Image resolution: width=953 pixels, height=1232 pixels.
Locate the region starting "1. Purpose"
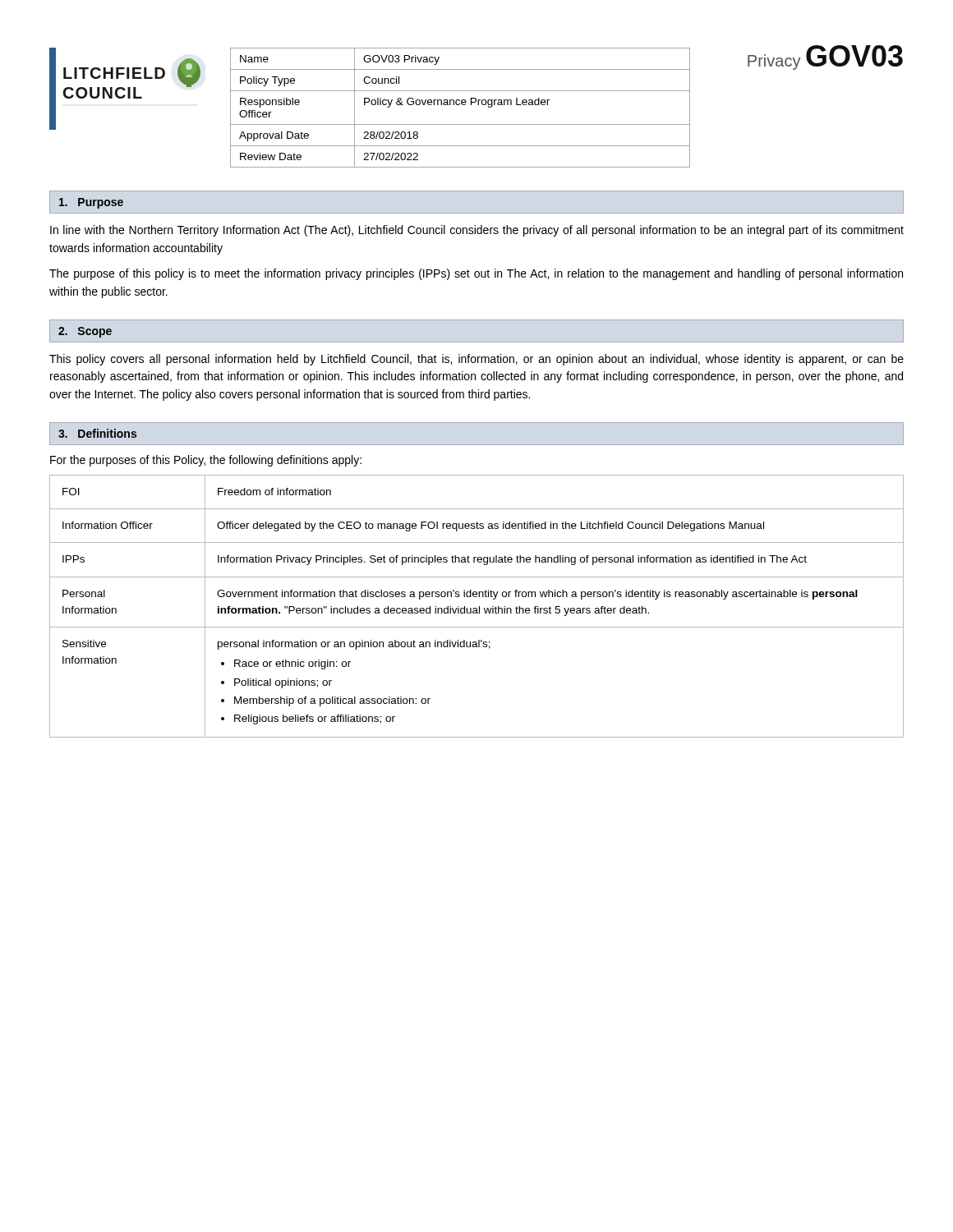click(91, 202)
